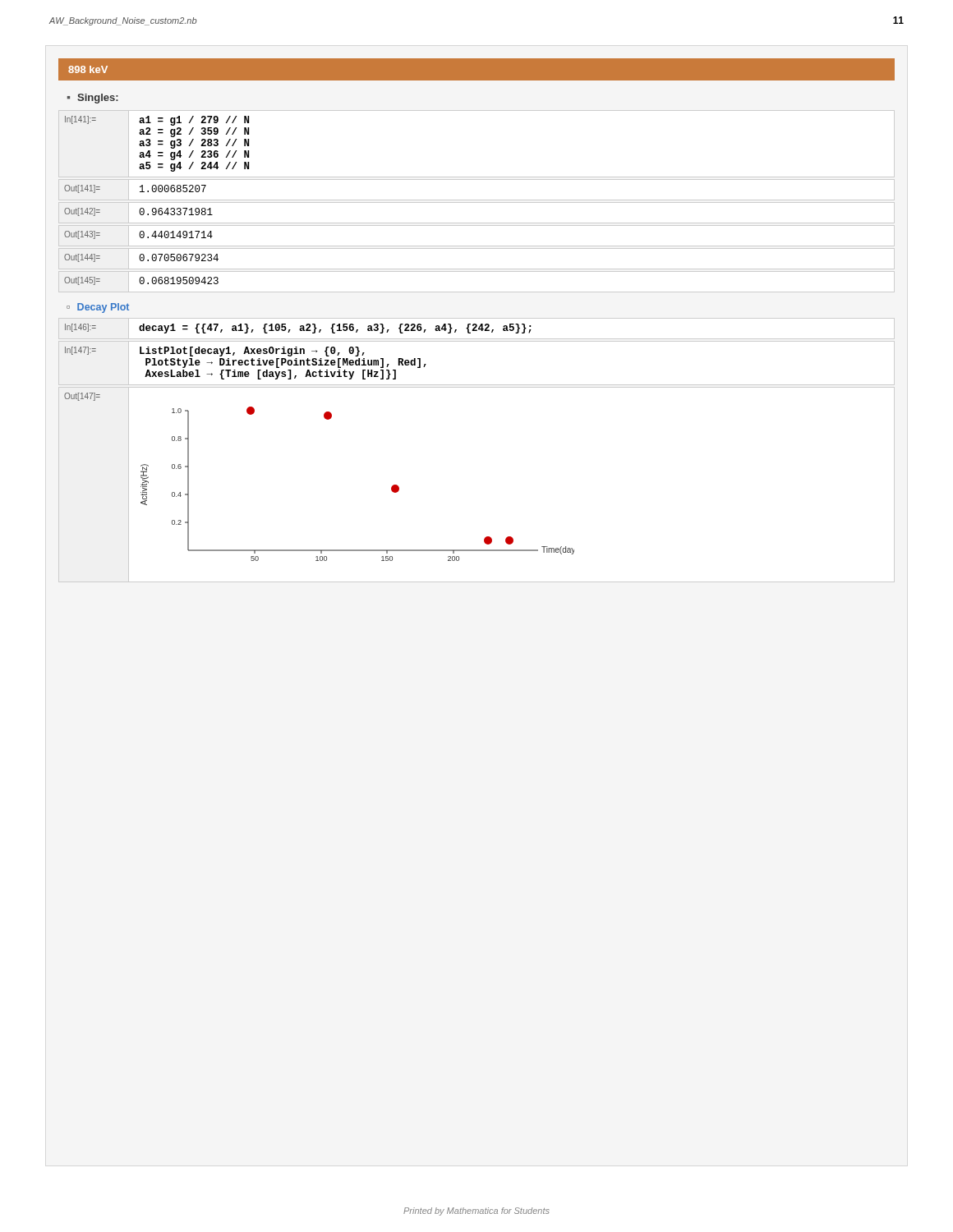Select the passage starting "Out[147]= Activity(Hz) 0.2 0.4 0.6 0.8 1.0"
953x1232 pixels.
(476, 485)
